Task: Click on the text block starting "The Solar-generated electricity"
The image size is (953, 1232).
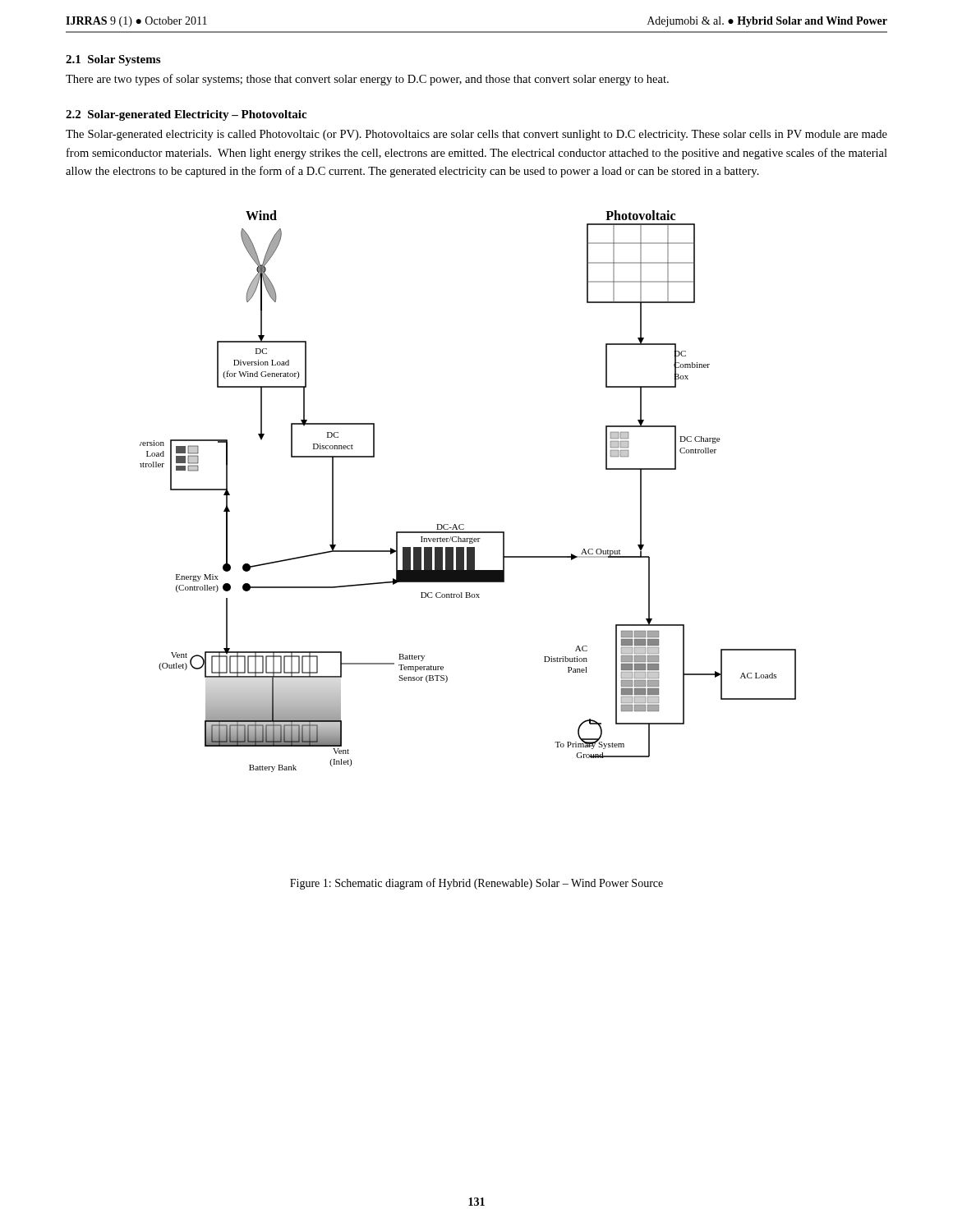Action: click(476, 153)
